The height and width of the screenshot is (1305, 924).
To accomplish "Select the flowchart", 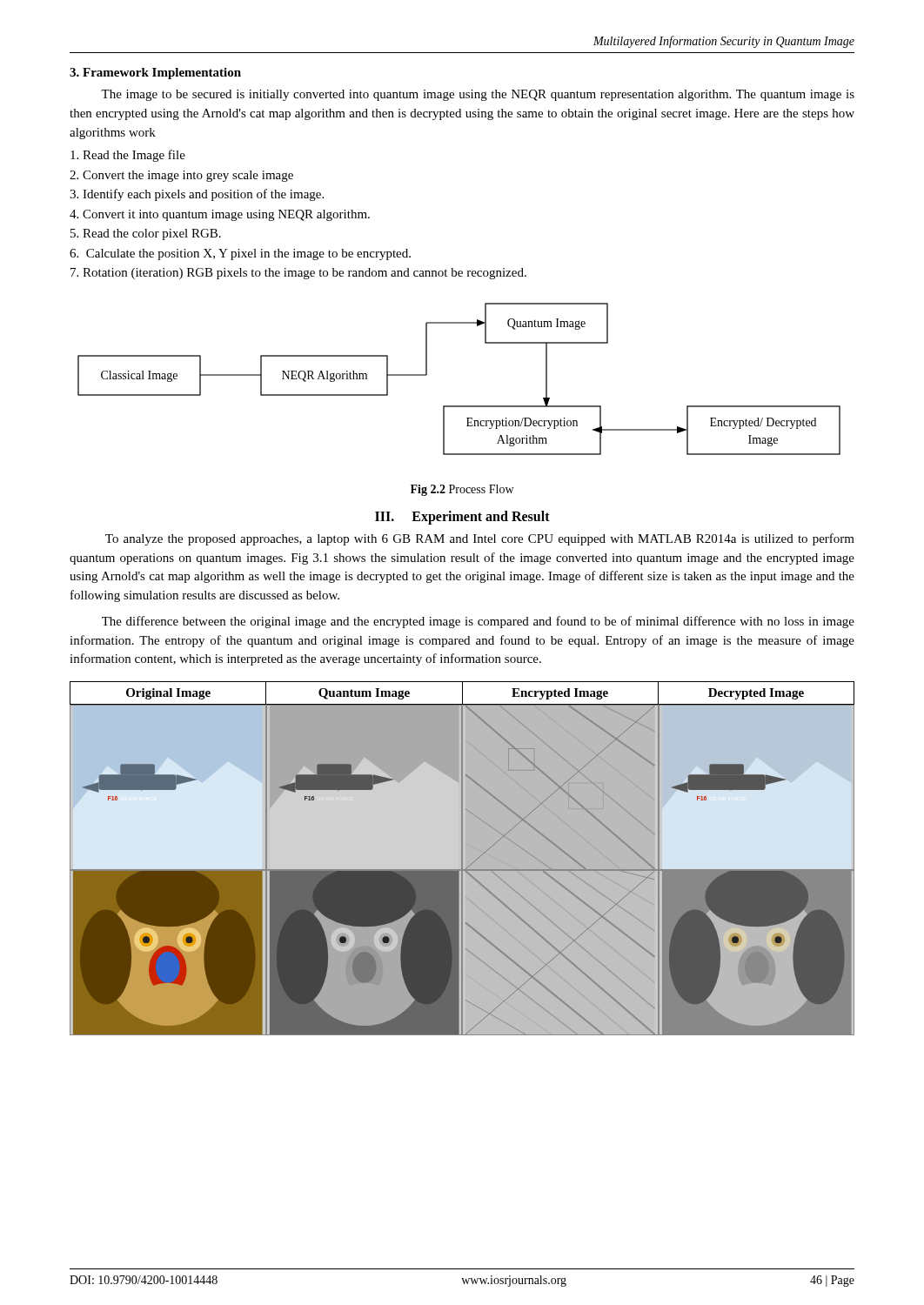I will tap(462, 386).
